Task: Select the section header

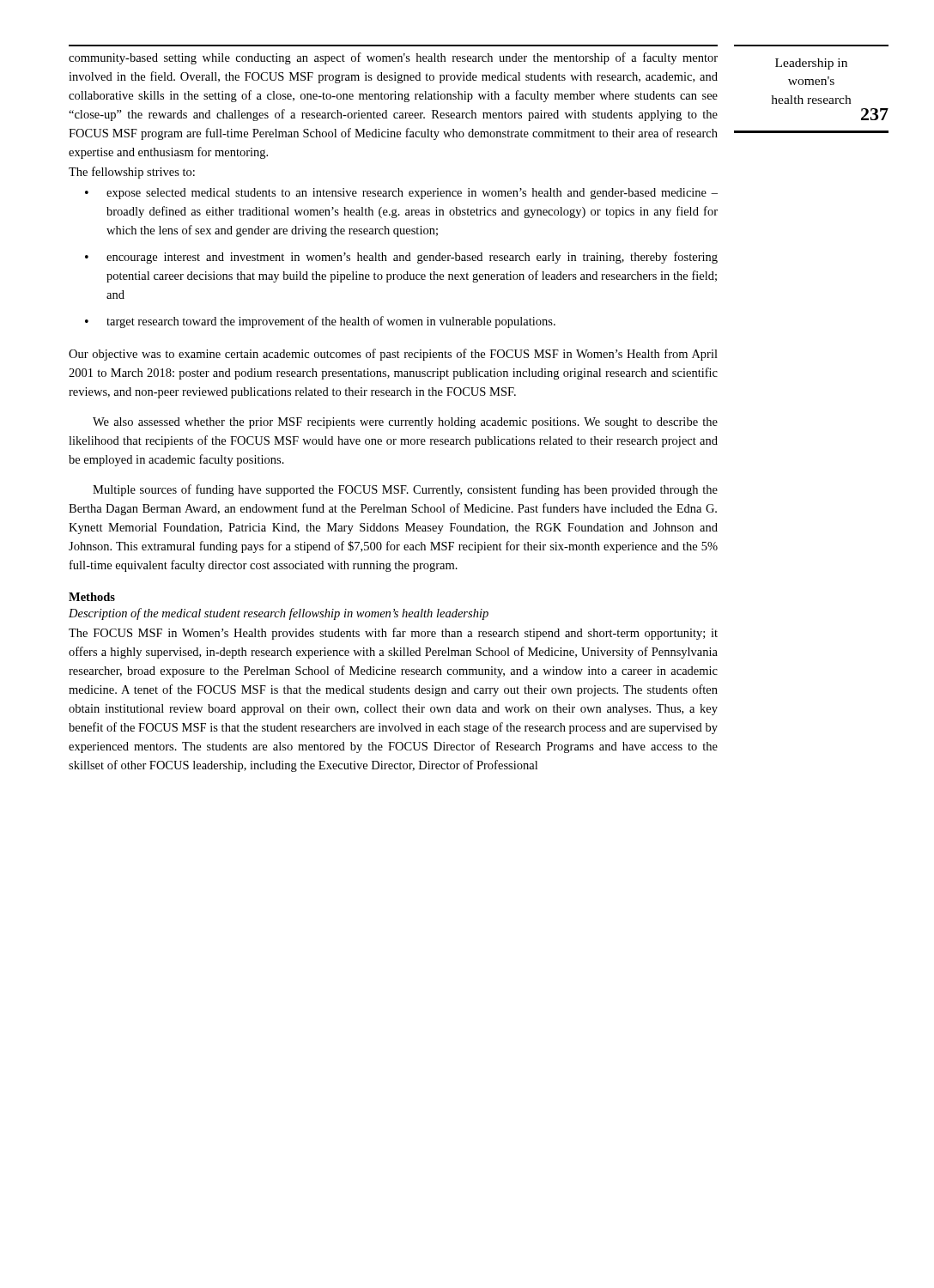Action: 92,597
